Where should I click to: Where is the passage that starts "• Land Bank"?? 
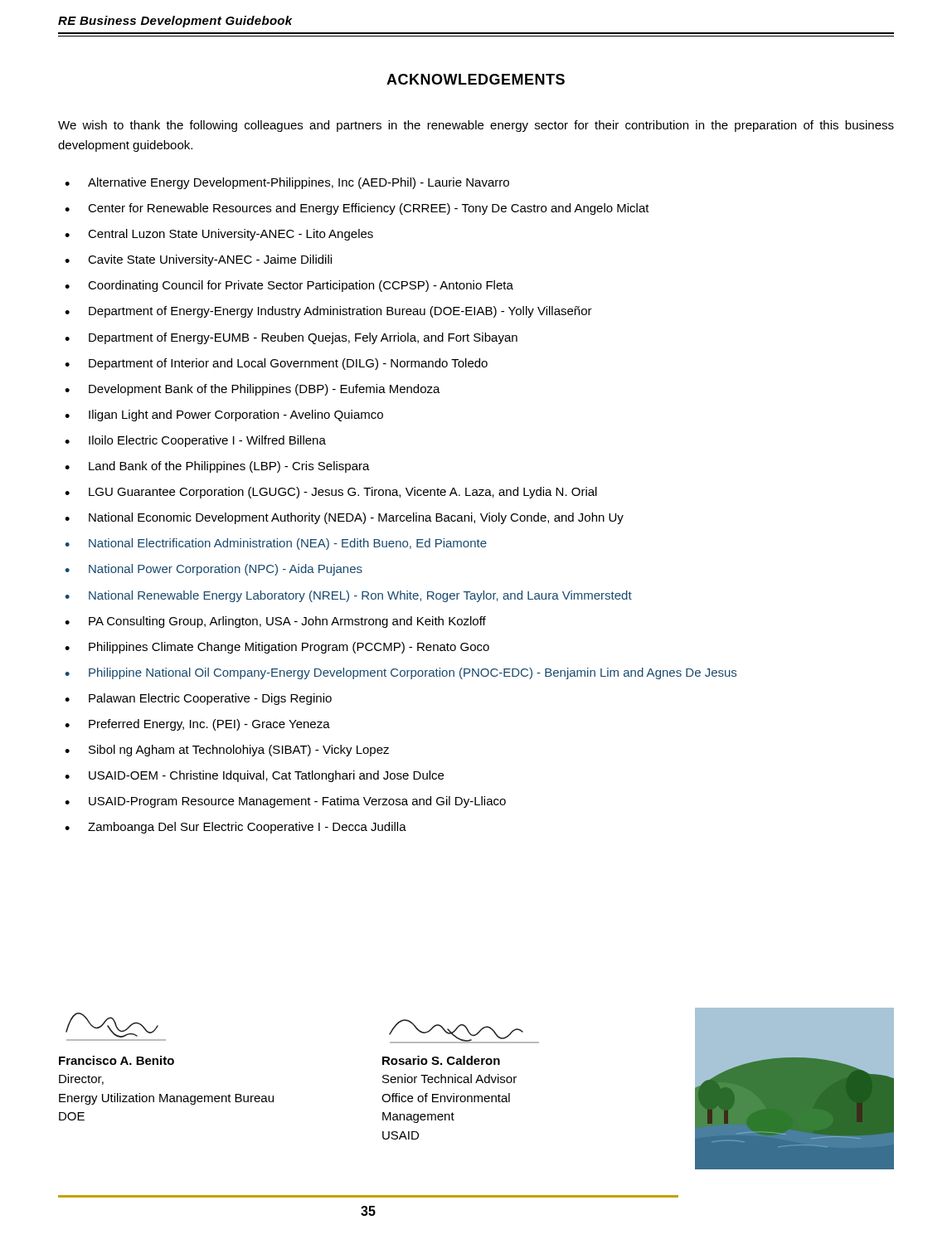coord(217,467)
